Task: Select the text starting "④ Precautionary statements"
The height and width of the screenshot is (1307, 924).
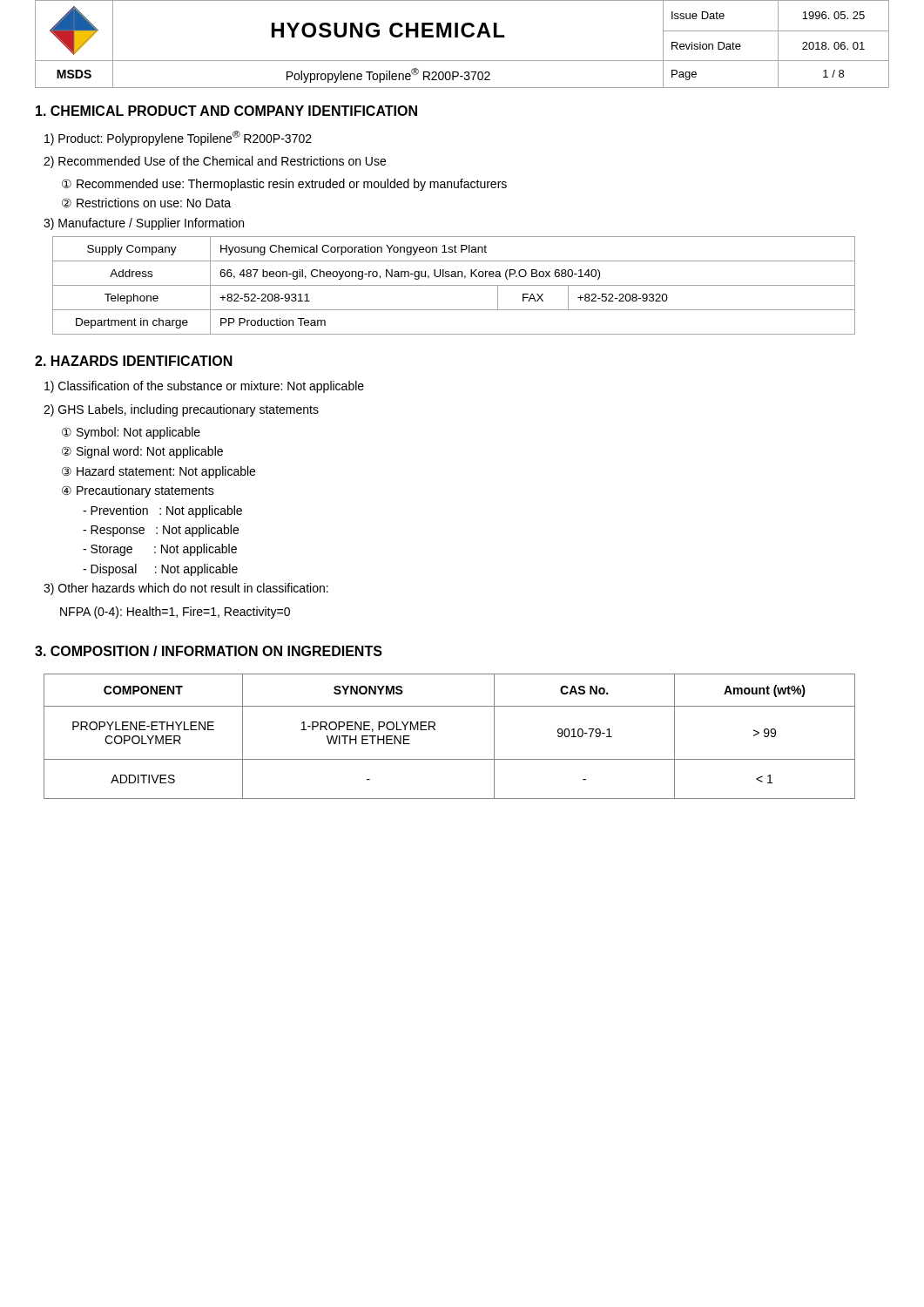Action: pos(137,491)
